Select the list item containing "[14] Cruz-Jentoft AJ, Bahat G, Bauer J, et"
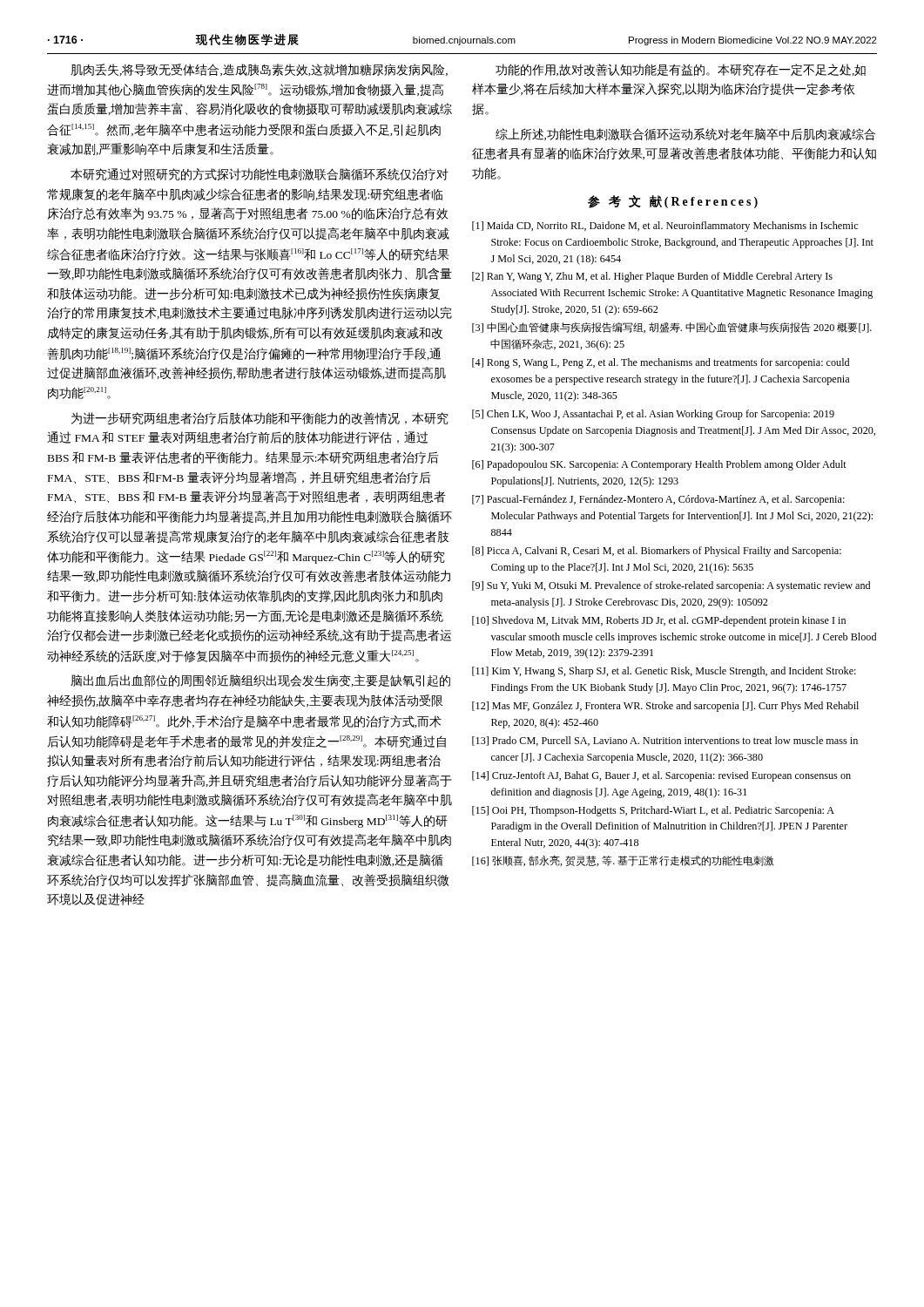The image size is (924, 1307). click(661, 783)
